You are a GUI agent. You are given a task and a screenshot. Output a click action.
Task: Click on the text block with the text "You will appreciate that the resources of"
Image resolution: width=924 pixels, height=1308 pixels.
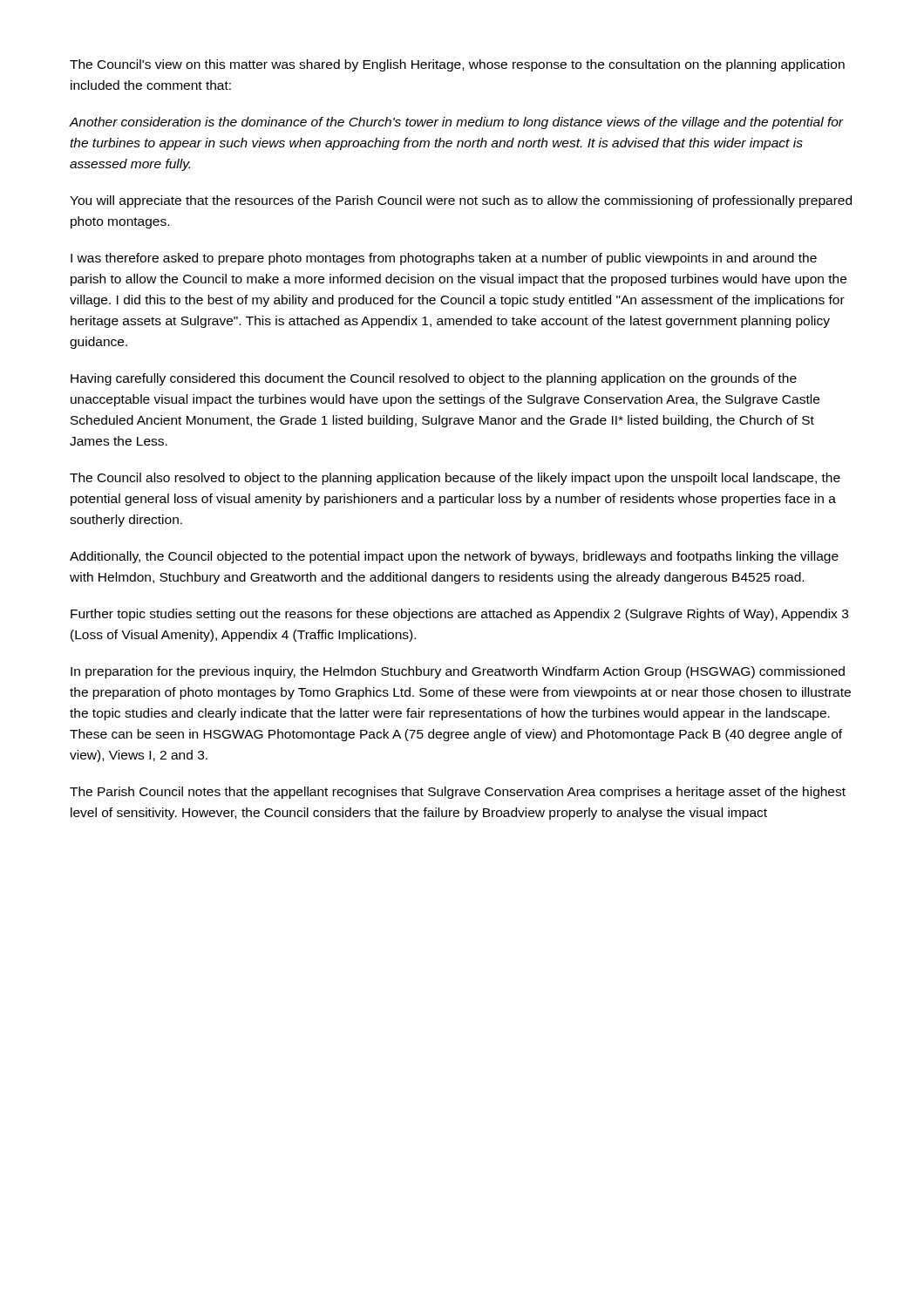point(461,211)
